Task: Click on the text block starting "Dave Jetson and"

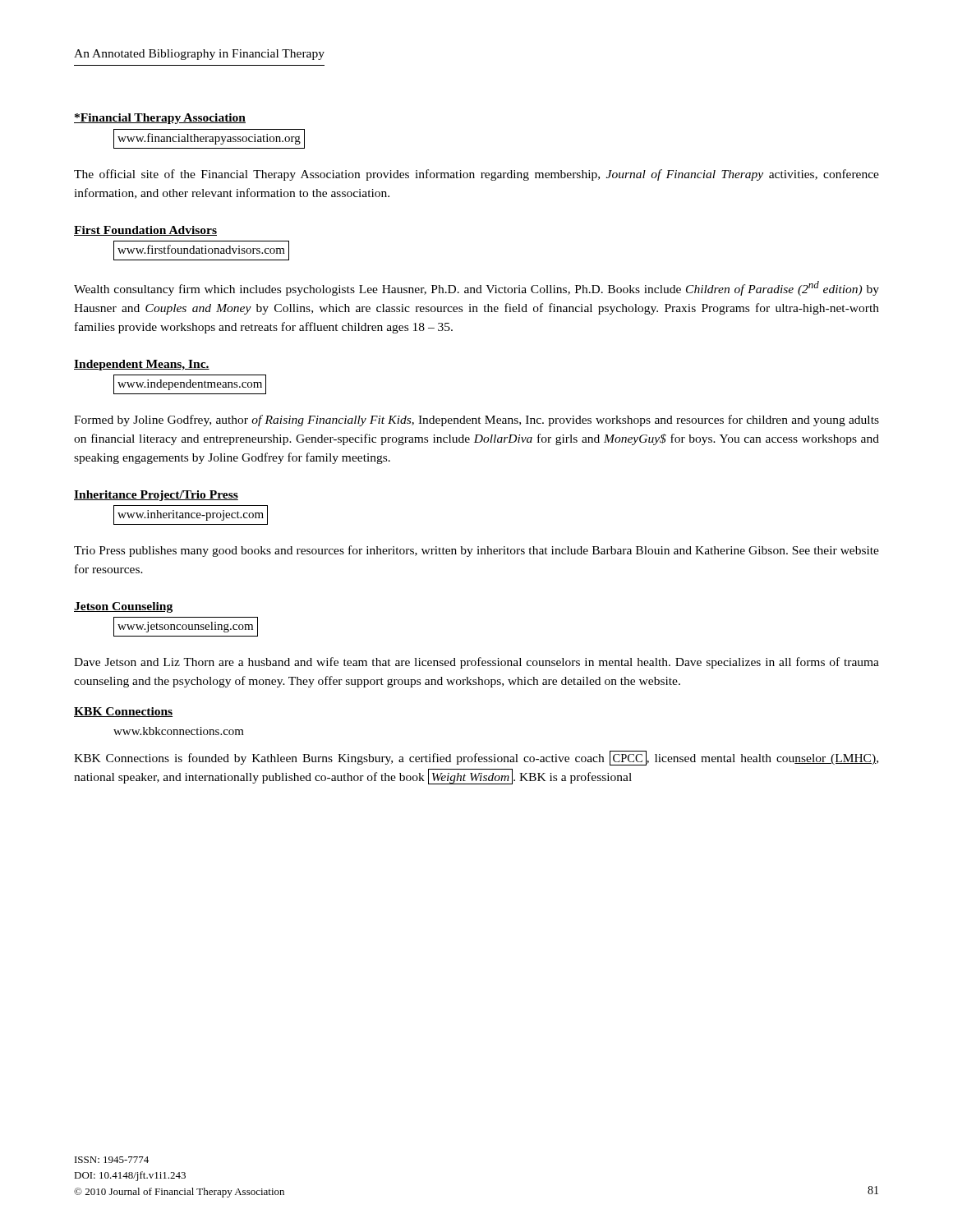Action: (x=476, y=671)
